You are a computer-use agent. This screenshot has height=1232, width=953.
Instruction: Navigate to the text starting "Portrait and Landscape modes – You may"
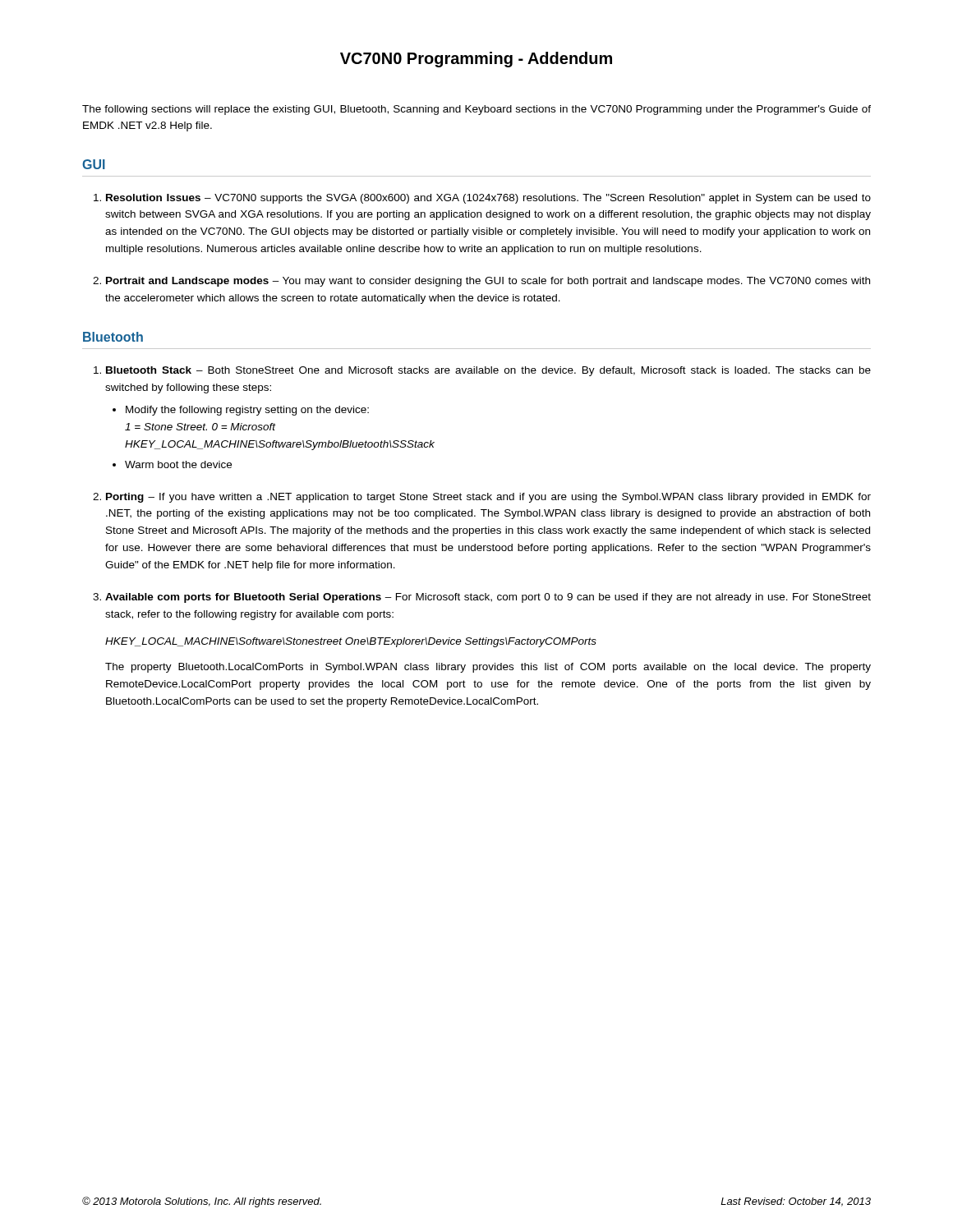pos(488,289)
